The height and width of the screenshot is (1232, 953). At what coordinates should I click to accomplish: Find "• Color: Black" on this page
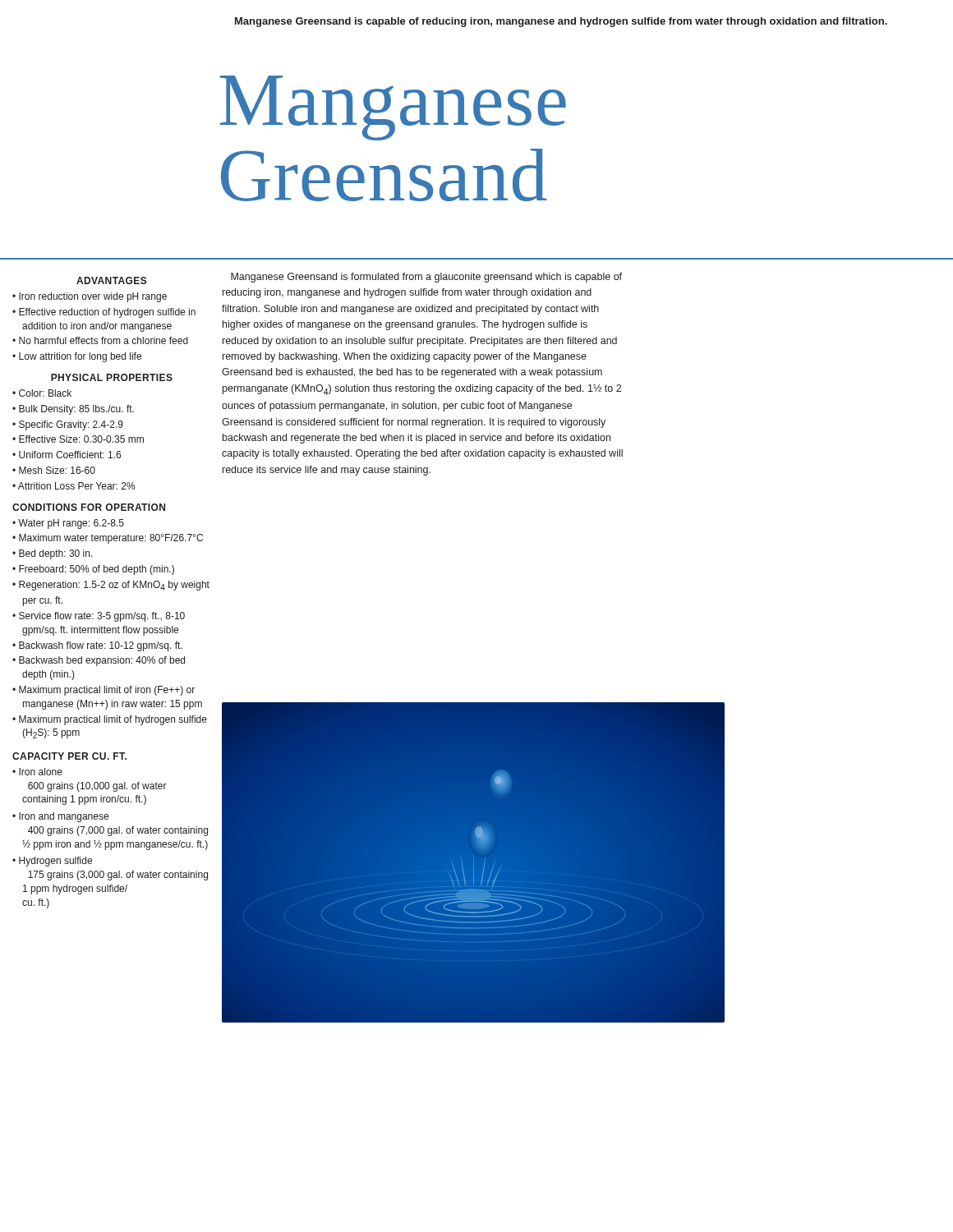coord(42,393)
